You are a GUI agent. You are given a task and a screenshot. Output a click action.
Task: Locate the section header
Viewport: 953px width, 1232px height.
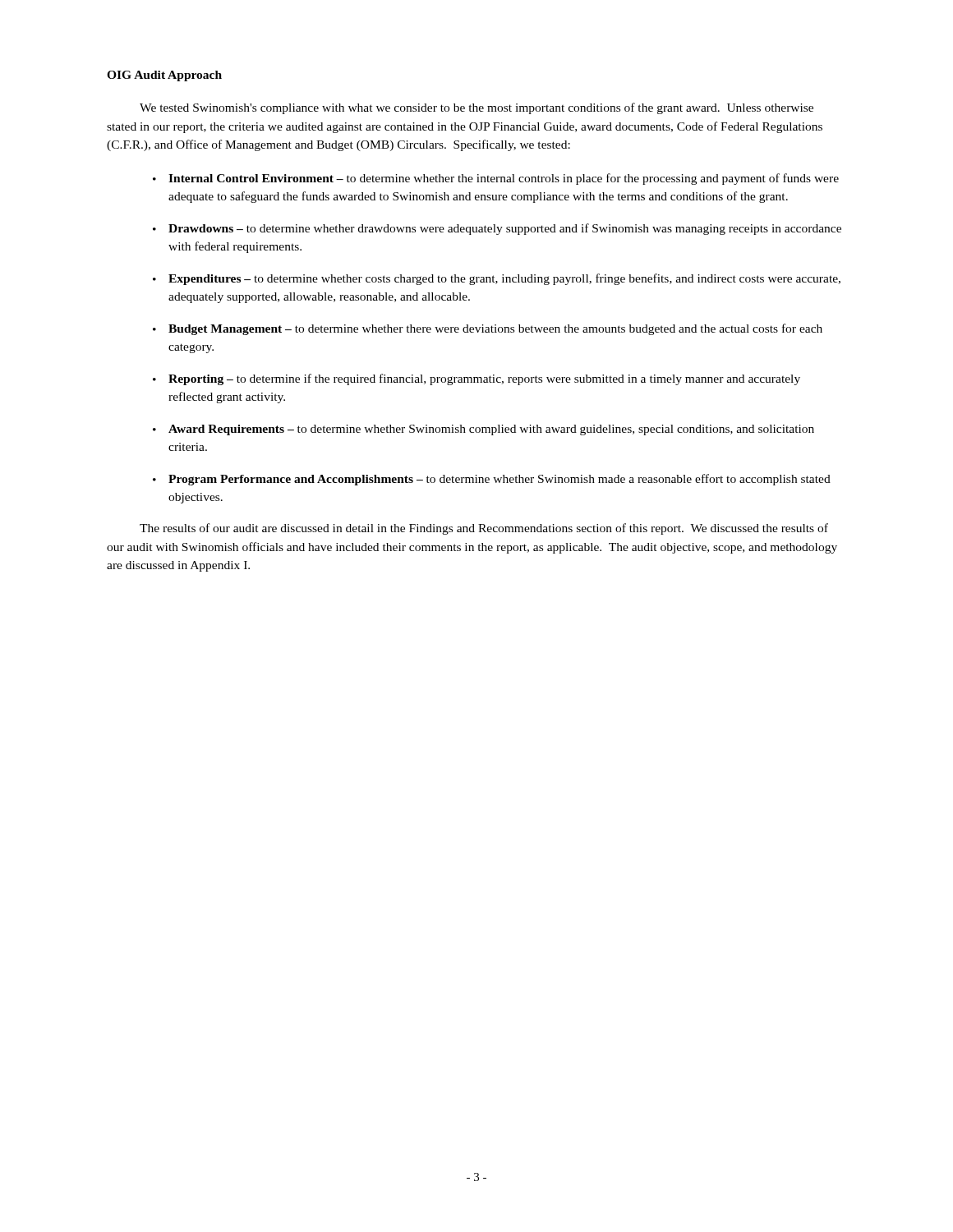164,74
